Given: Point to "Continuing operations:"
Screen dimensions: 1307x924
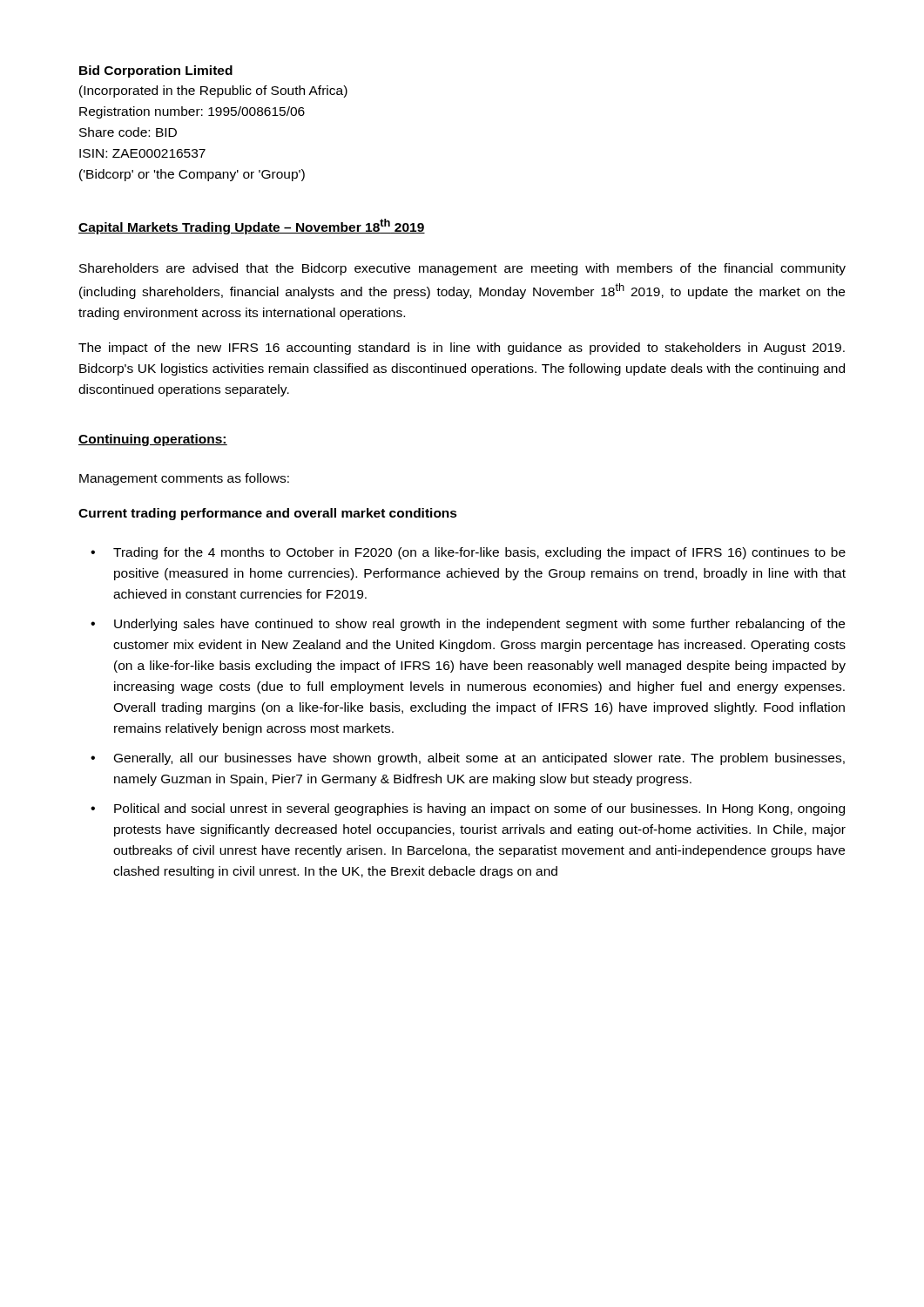Looking at the screenshot, I should coord(153,439).
